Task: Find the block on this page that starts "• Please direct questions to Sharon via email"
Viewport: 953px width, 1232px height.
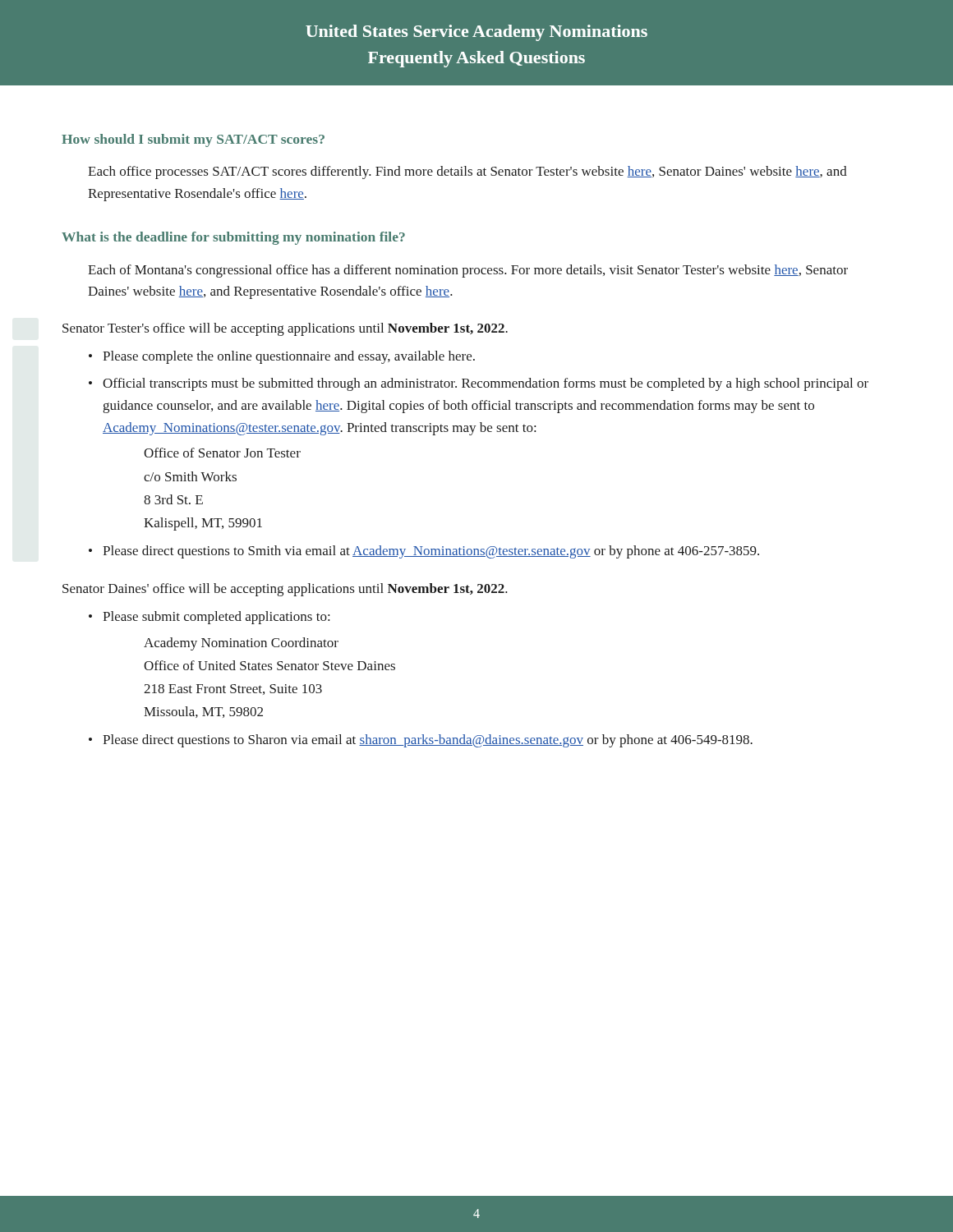Action: (x=428, y=740)
